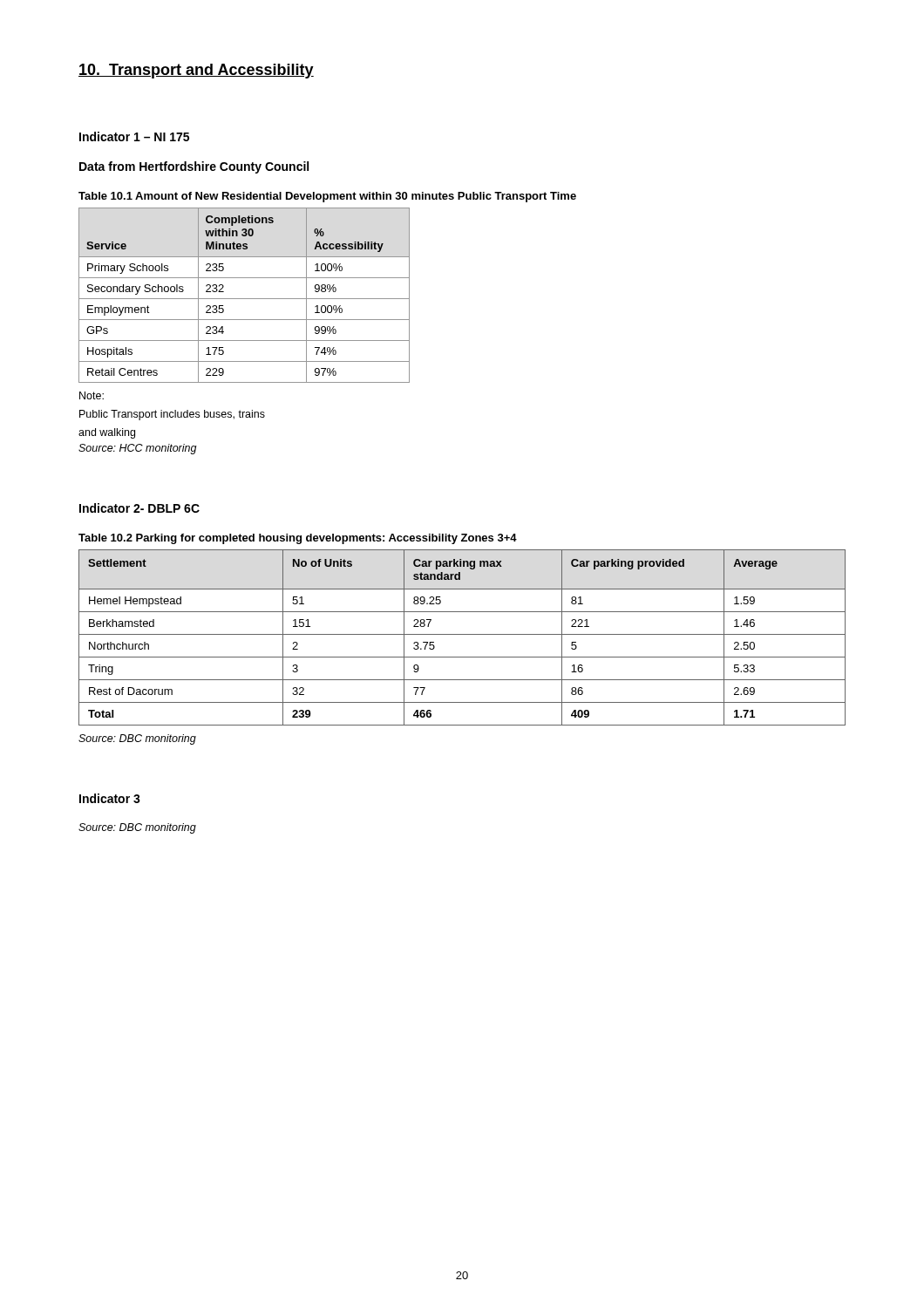Screen dimensions: 1308x924
Task: Find the element starting "Indicator 1 – NI 175"
Action: click(134, 137)
